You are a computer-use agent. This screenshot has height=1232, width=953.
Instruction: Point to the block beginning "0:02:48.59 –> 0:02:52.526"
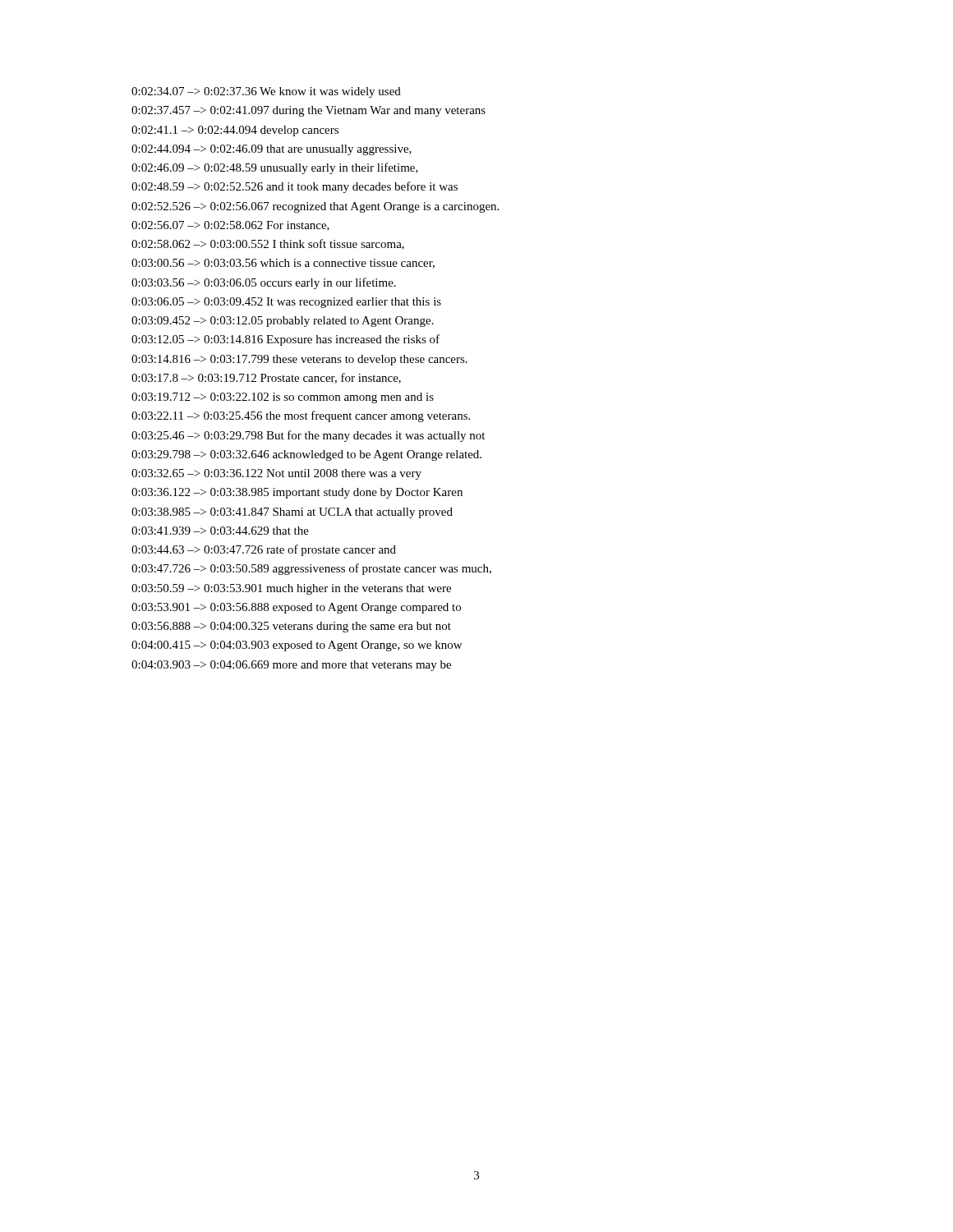(295, 187)
